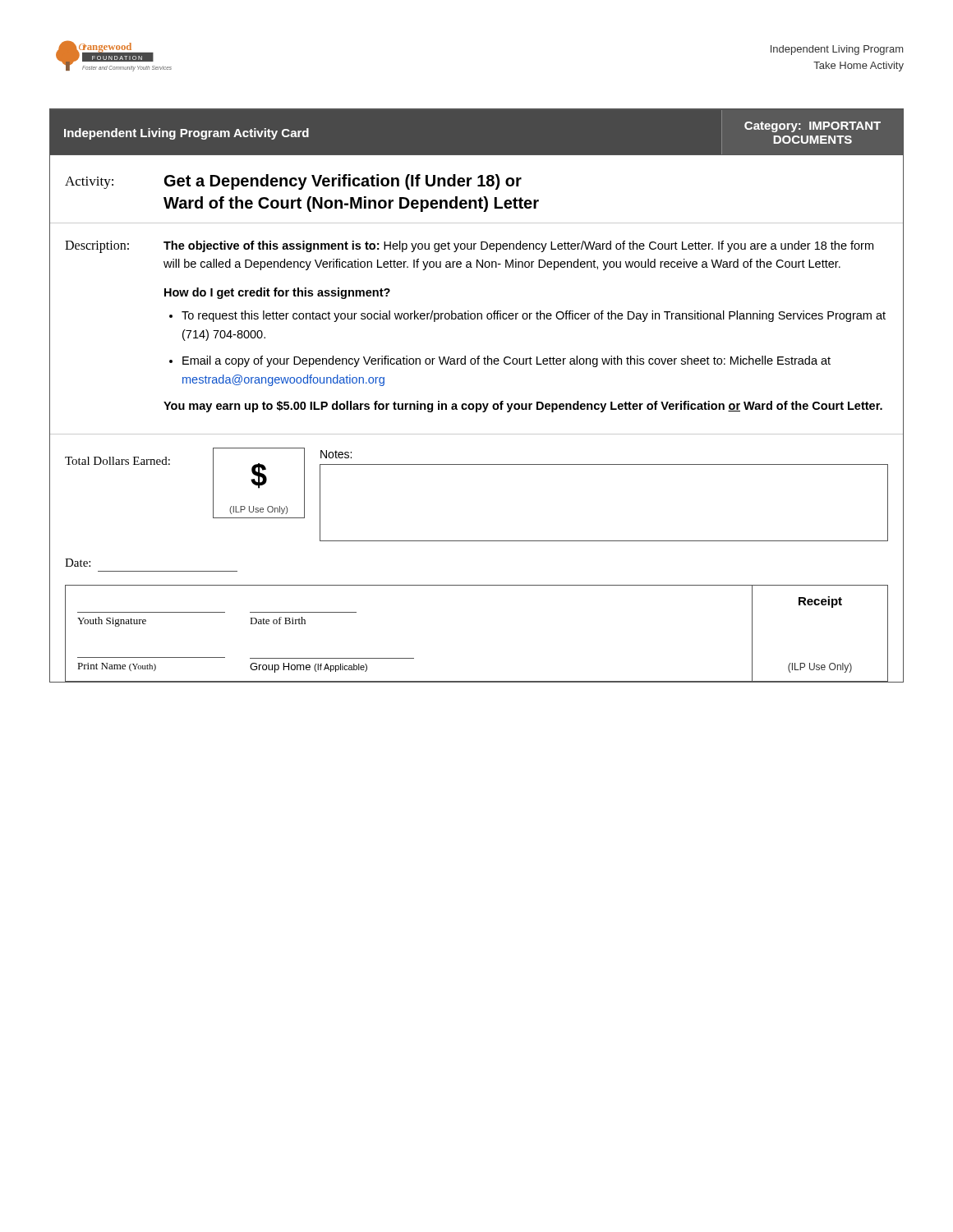This screenshot has height=1232, width=953.
Task: Locate the text "Category: IMPORTANTDOCUMENTS"
Action: pos(813,132)
